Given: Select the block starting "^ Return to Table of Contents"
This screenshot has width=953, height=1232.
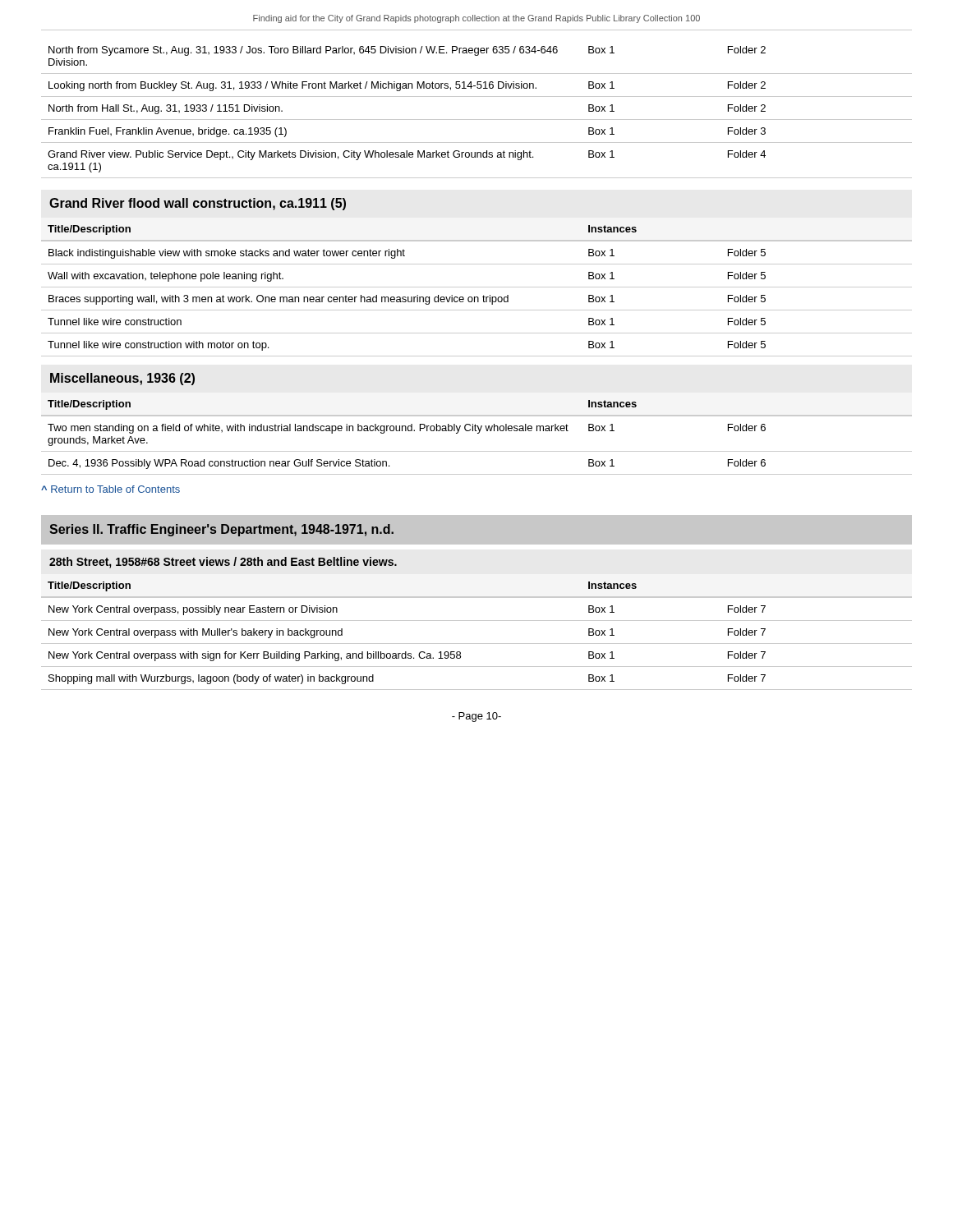Looking at the screenshot, I should (x=111, y=489).
